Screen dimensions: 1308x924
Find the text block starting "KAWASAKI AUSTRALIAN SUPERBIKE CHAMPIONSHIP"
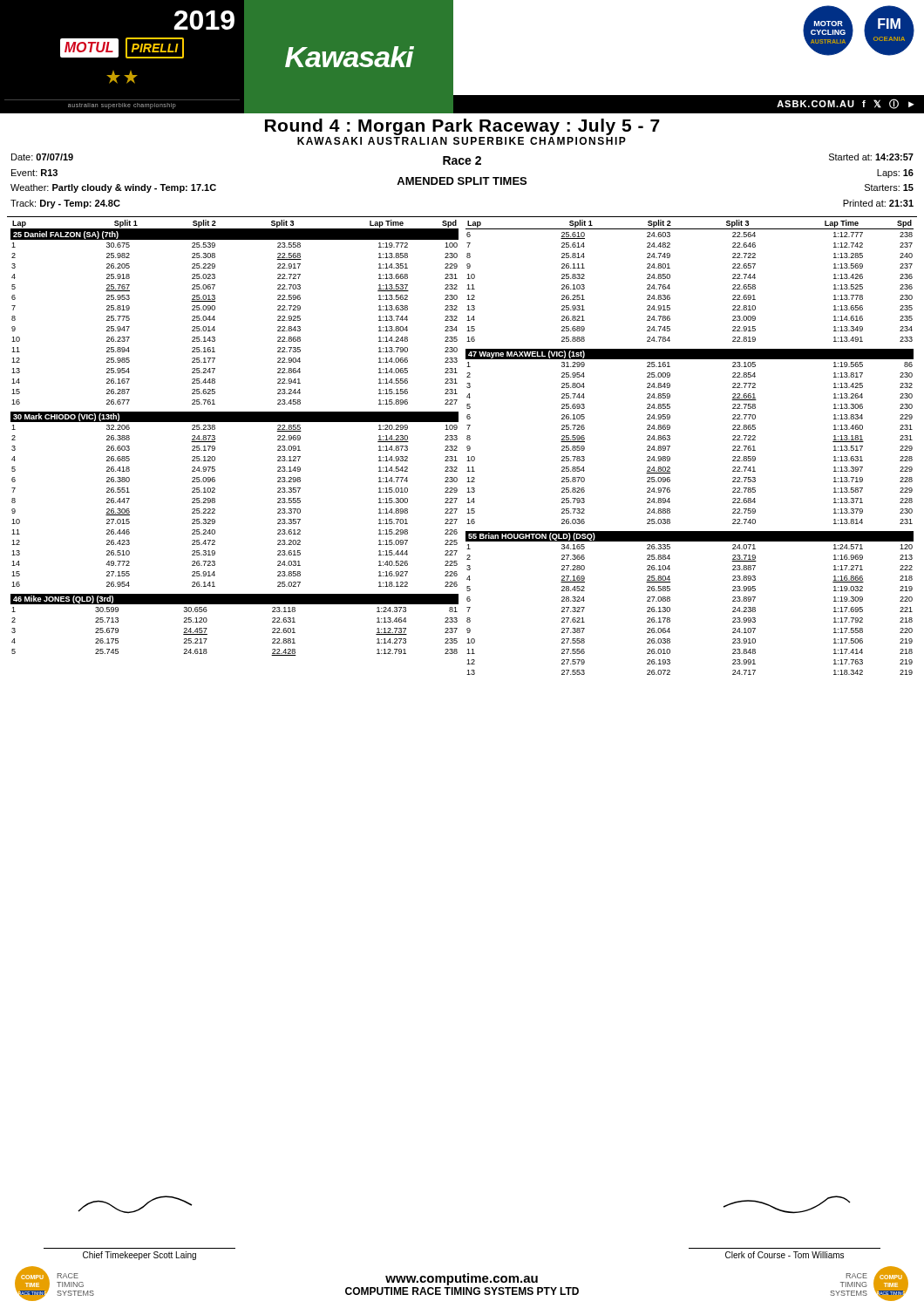(462, 141)
